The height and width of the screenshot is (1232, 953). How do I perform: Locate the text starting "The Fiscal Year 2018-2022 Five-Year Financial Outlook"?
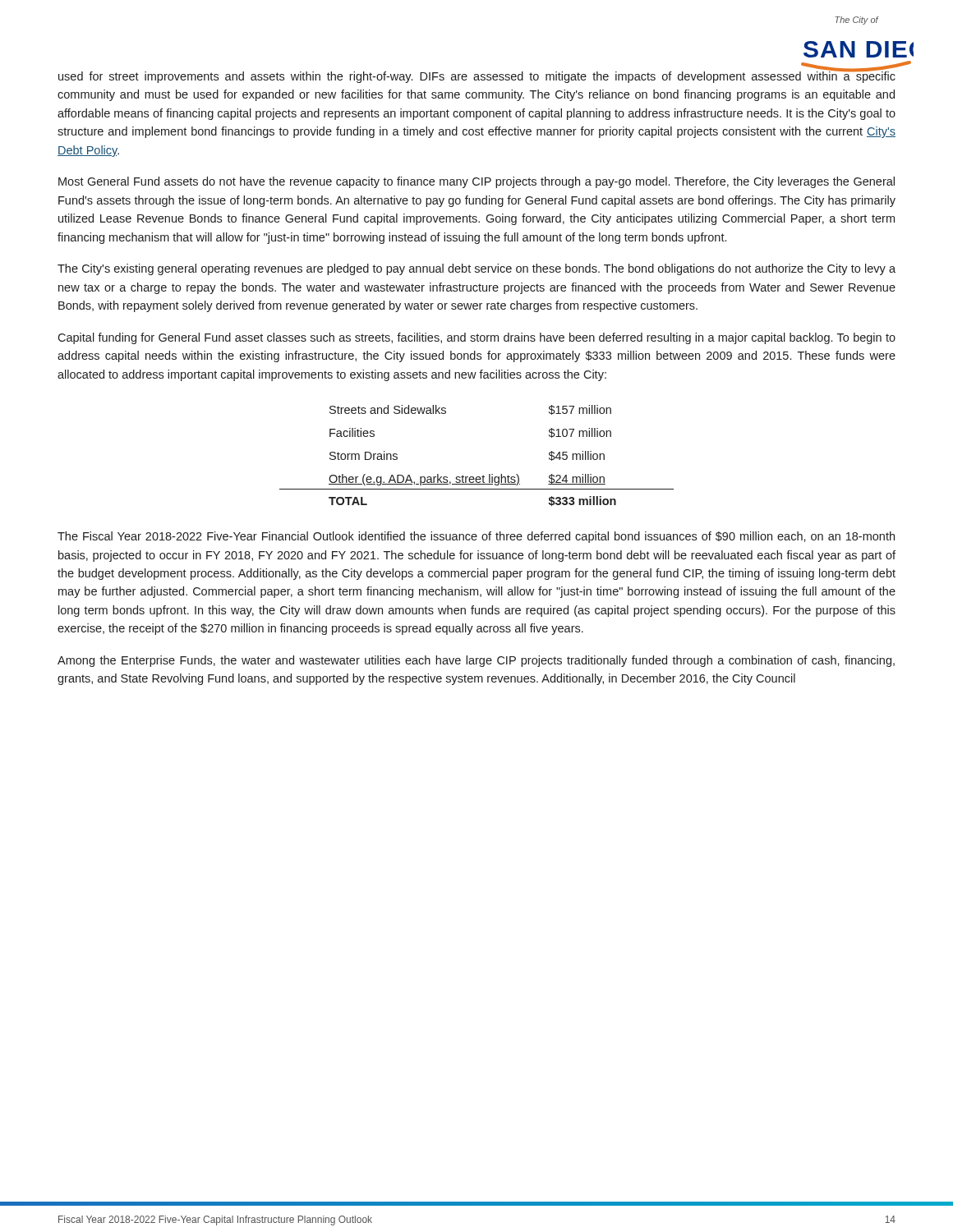coord(476,582)
